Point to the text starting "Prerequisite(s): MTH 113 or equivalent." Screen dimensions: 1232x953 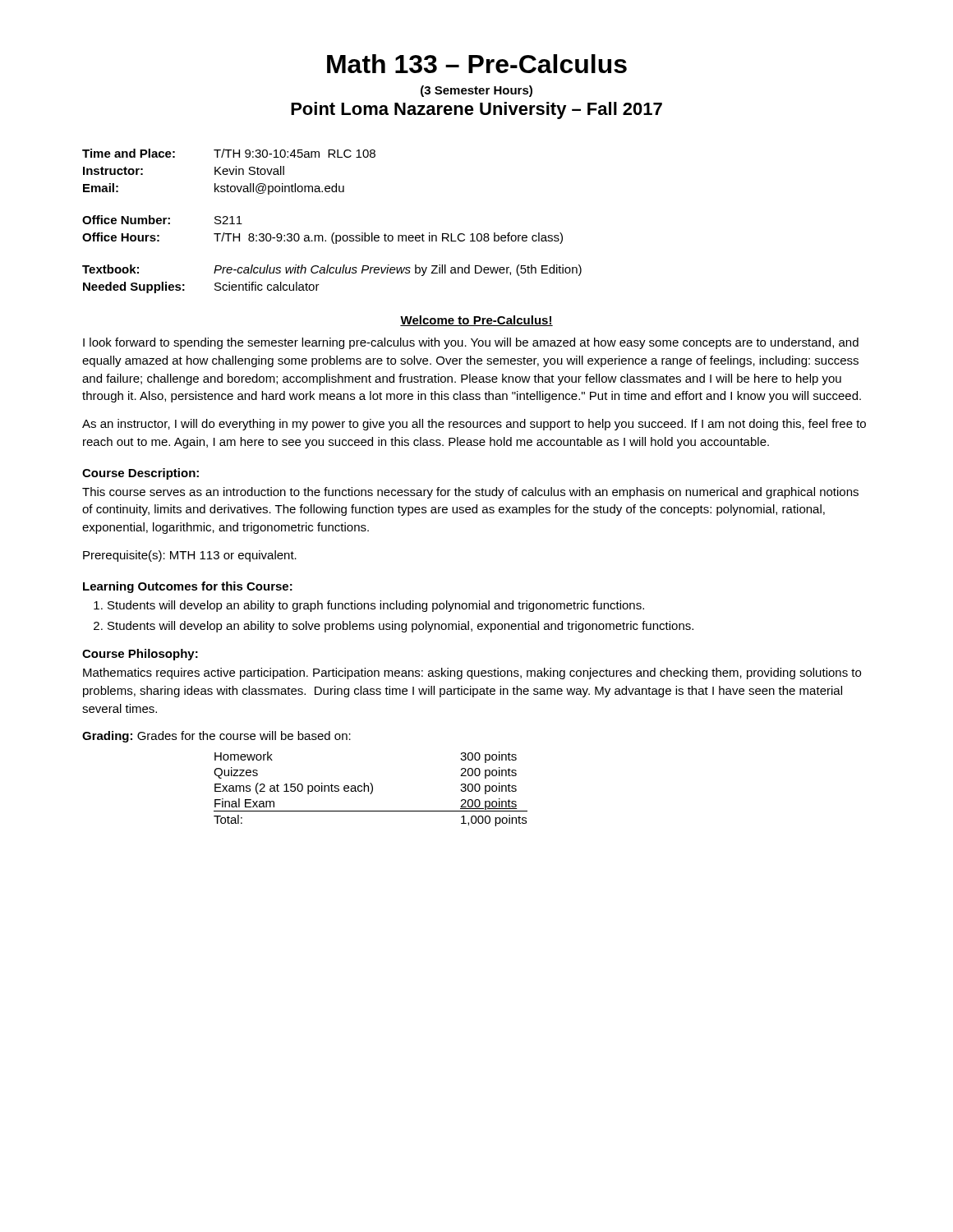tap(190, 555)
